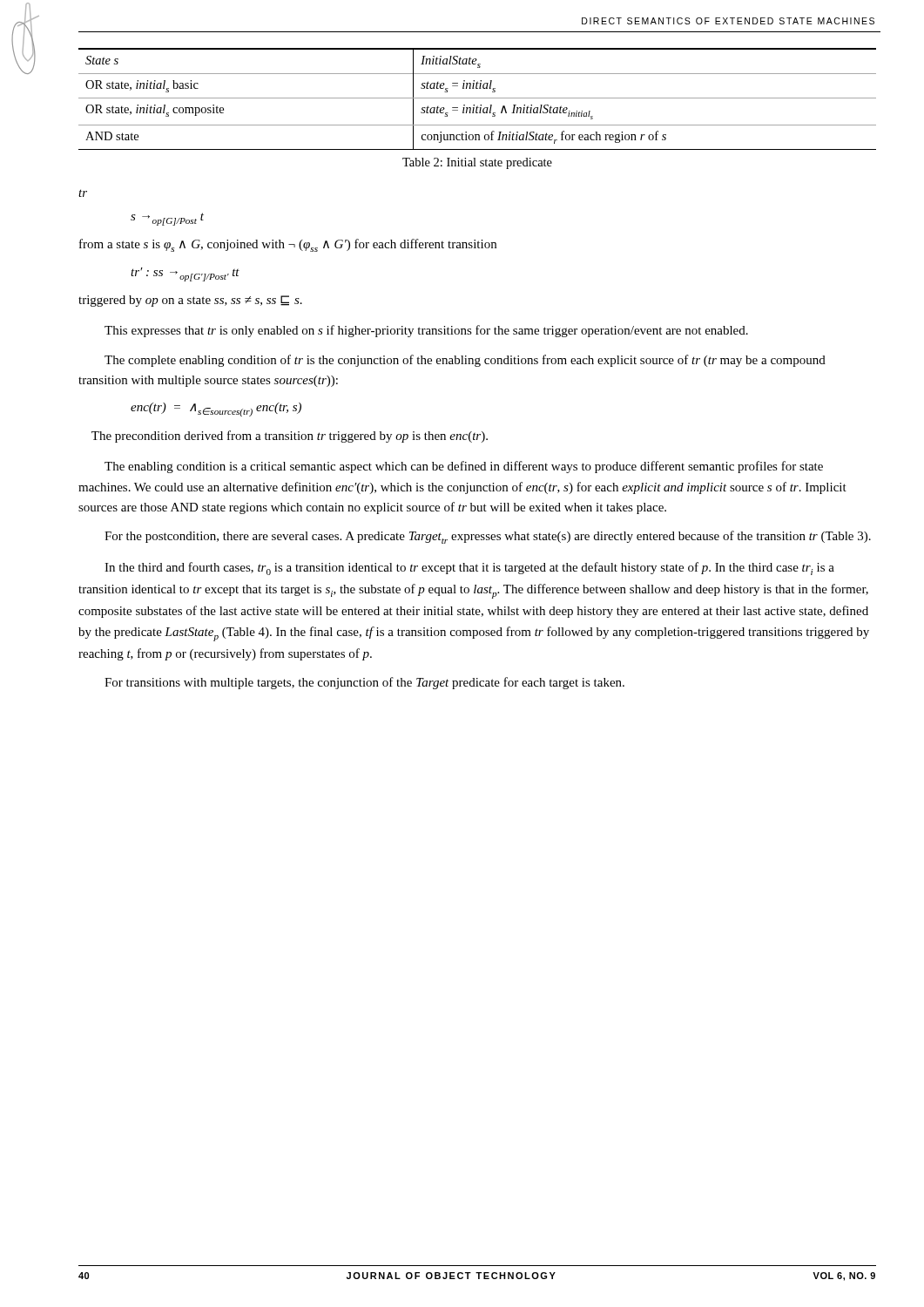Image resolution: width=924 pixels, height=1307 pixels.
Task: Click on the formula that says "s →op[G]/Post t"
Action: point(167,217)
